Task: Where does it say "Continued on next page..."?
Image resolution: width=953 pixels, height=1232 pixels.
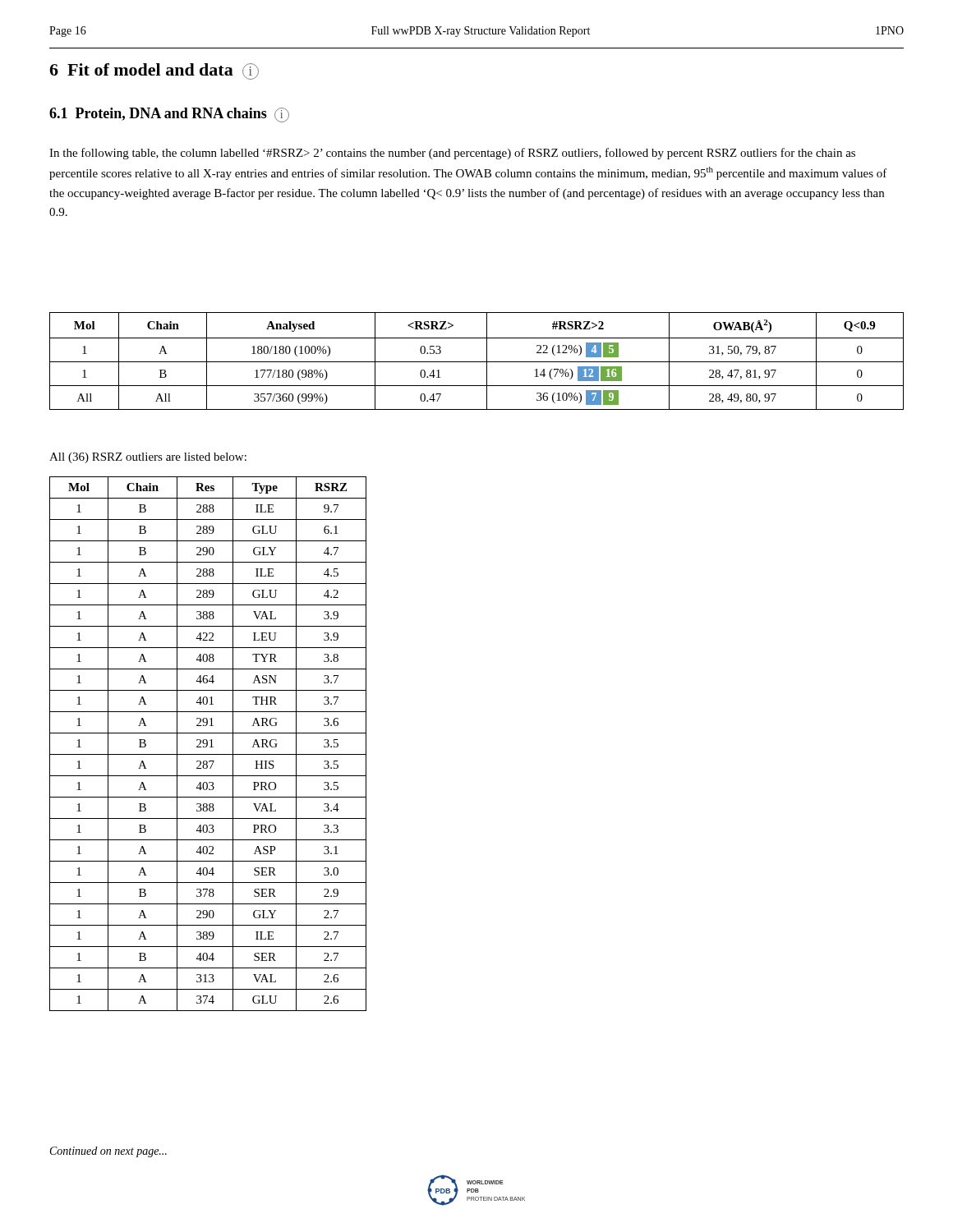Action: coord(108,1151)
